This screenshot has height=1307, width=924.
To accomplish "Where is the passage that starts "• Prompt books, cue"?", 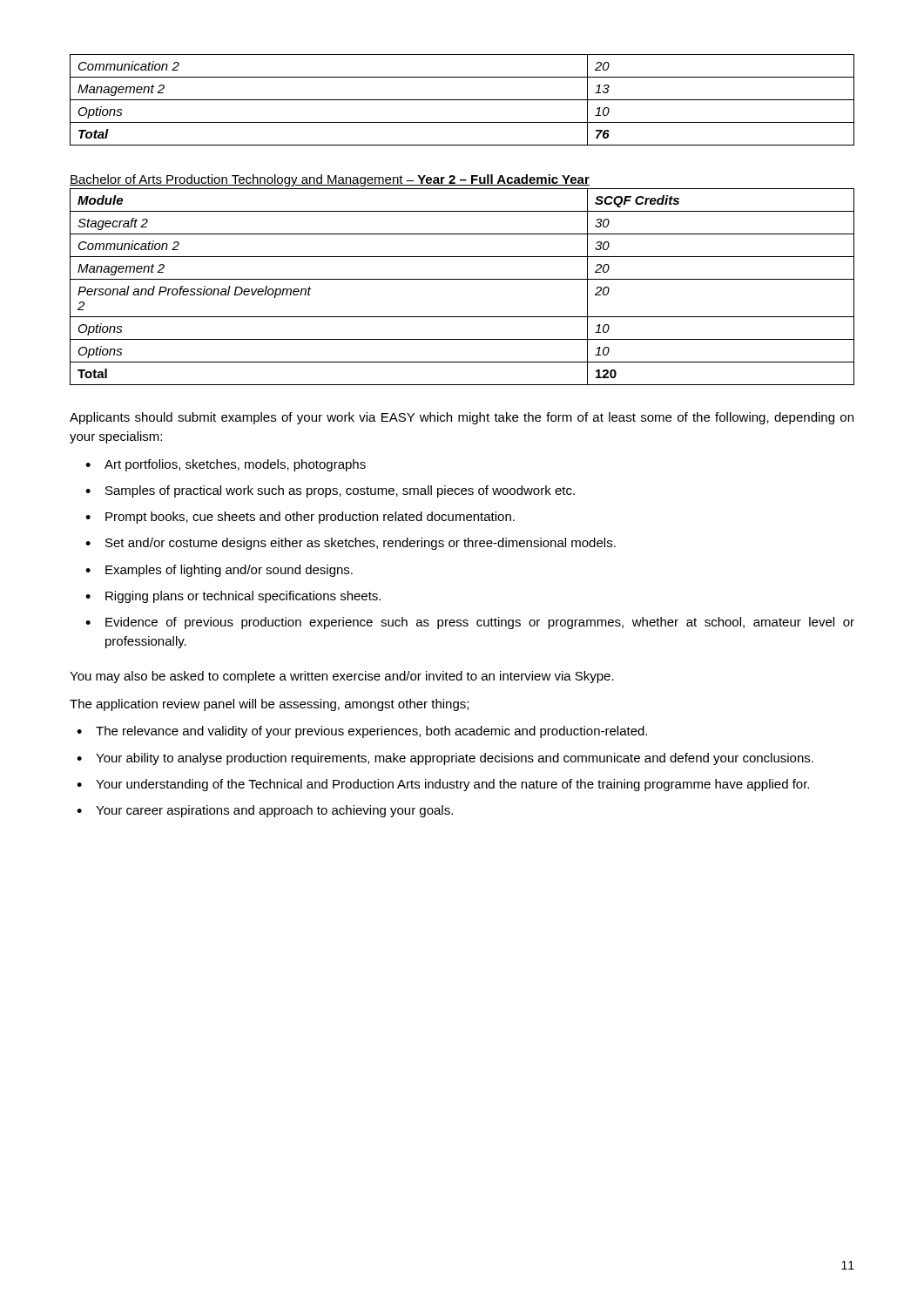I will pyautogui.click(x=470, y=518).
